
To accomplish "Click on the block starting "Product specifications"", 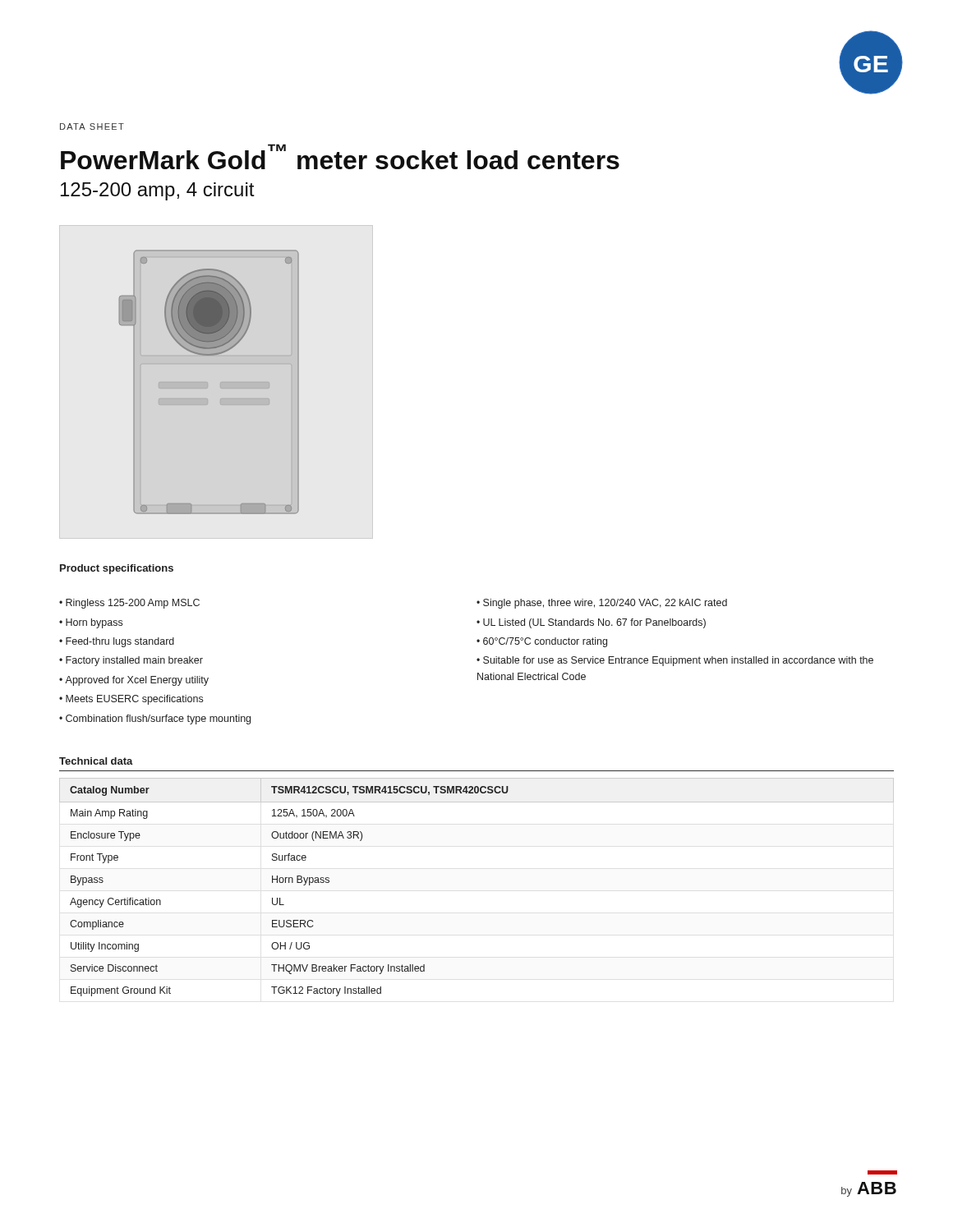I will coord(116,568).
